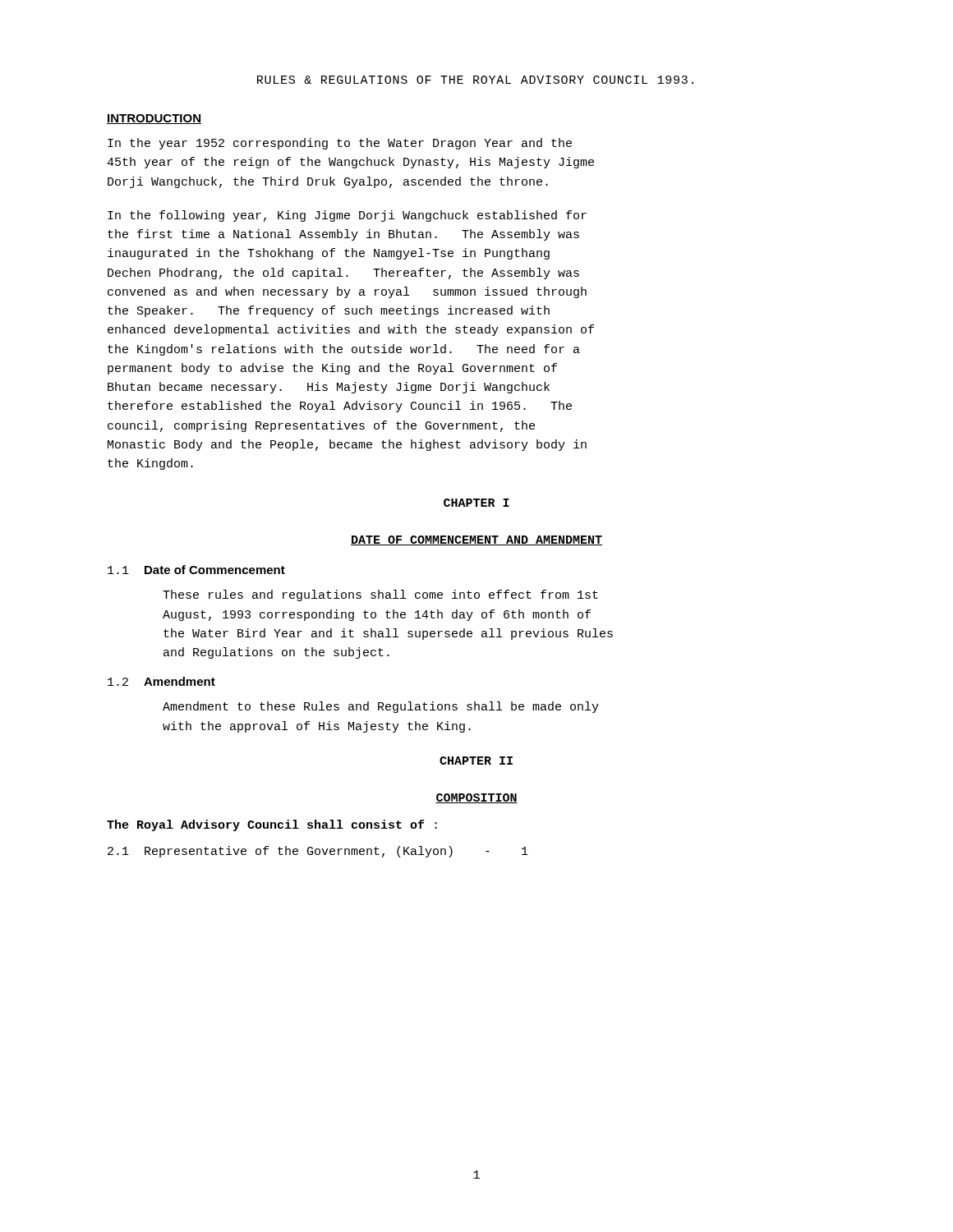Locate the text block starting "The Royal Advisory Council shall consist of"
953x1232 pixels.
(273, 826)
